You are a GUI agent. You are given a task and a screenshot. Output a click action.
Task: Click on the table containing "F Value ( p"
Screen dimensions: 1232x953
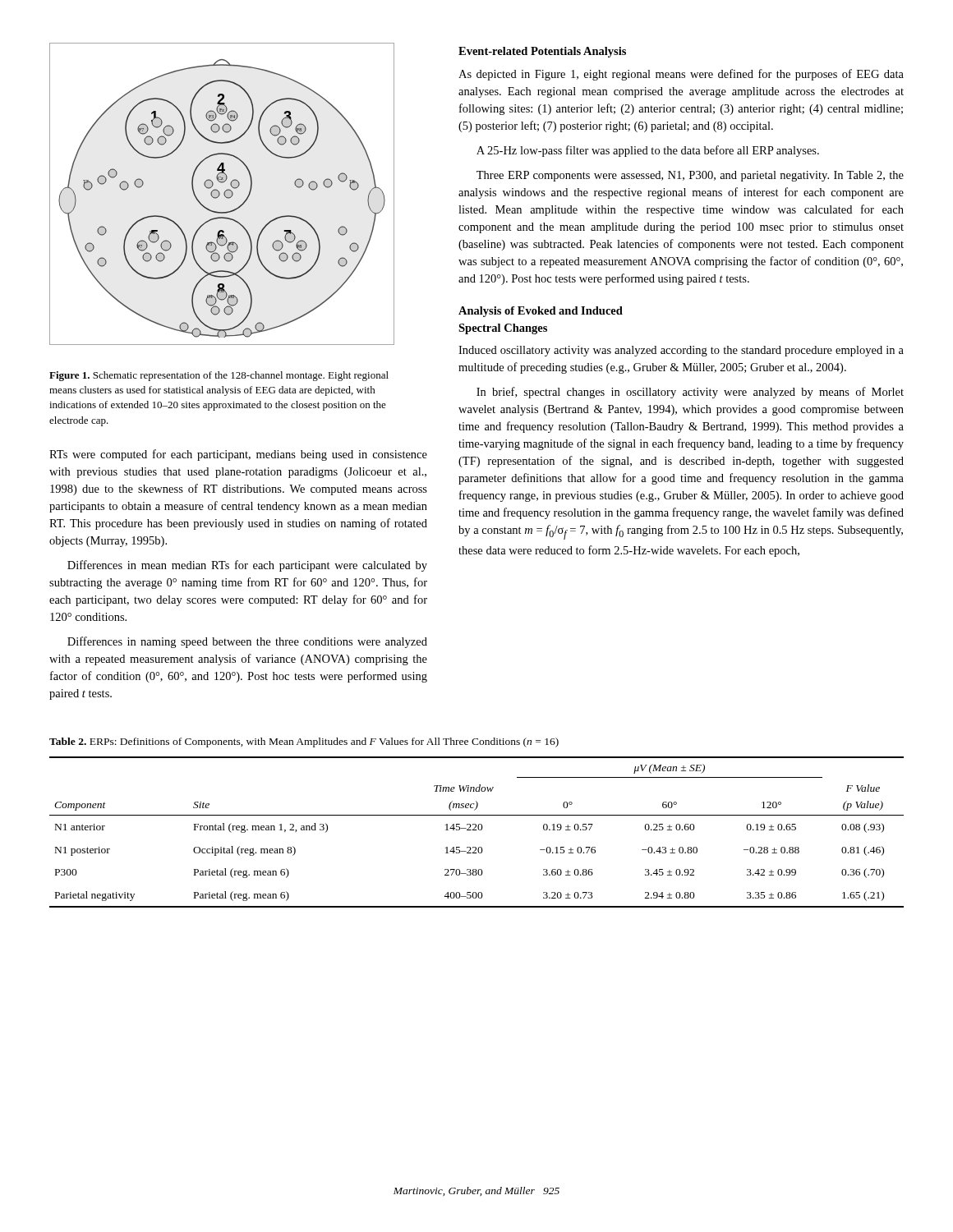[x=476, y=832]
